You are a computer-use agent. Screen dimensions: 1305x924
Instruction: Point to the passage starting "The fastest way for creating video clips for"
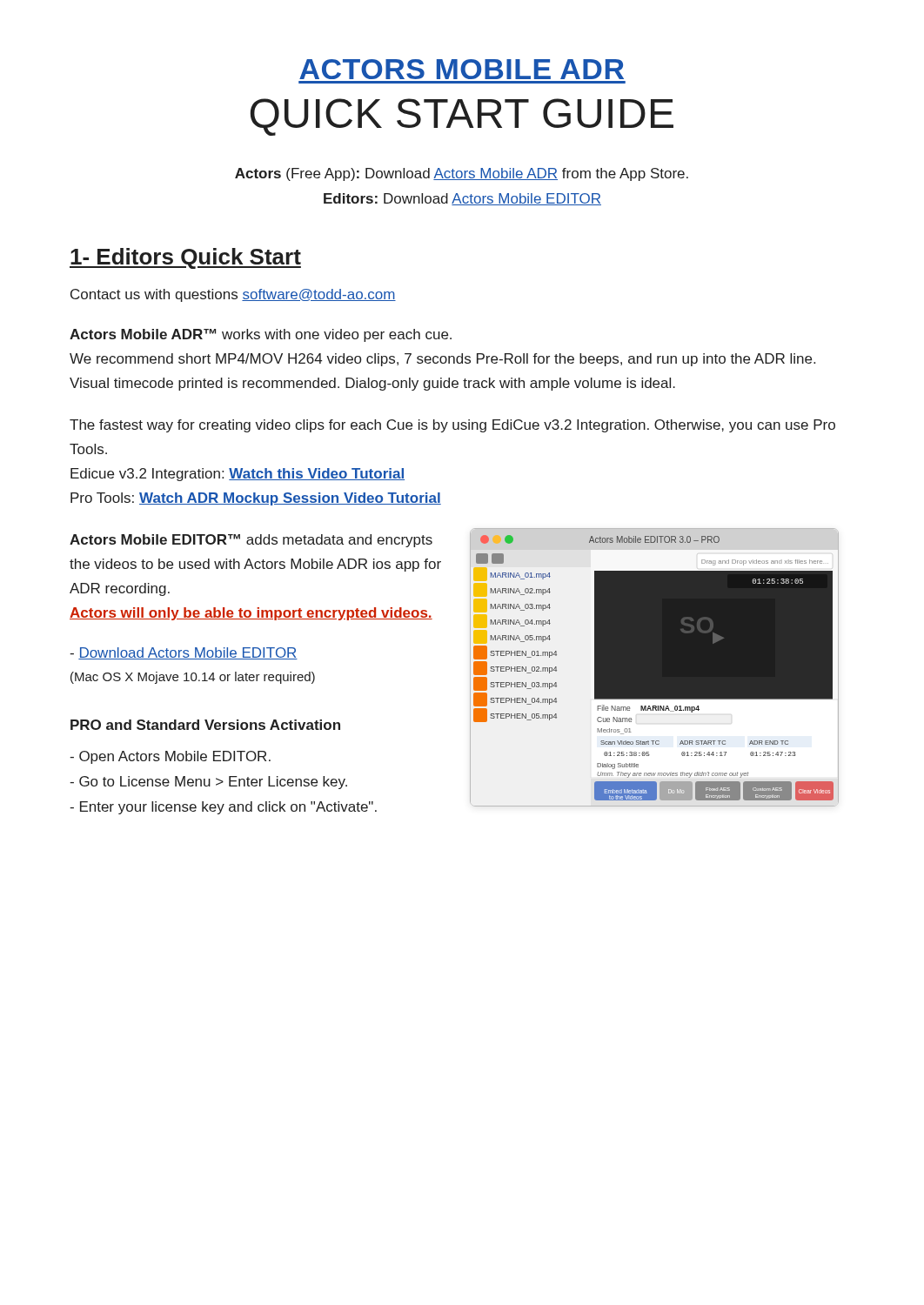(x=452, y=426)
